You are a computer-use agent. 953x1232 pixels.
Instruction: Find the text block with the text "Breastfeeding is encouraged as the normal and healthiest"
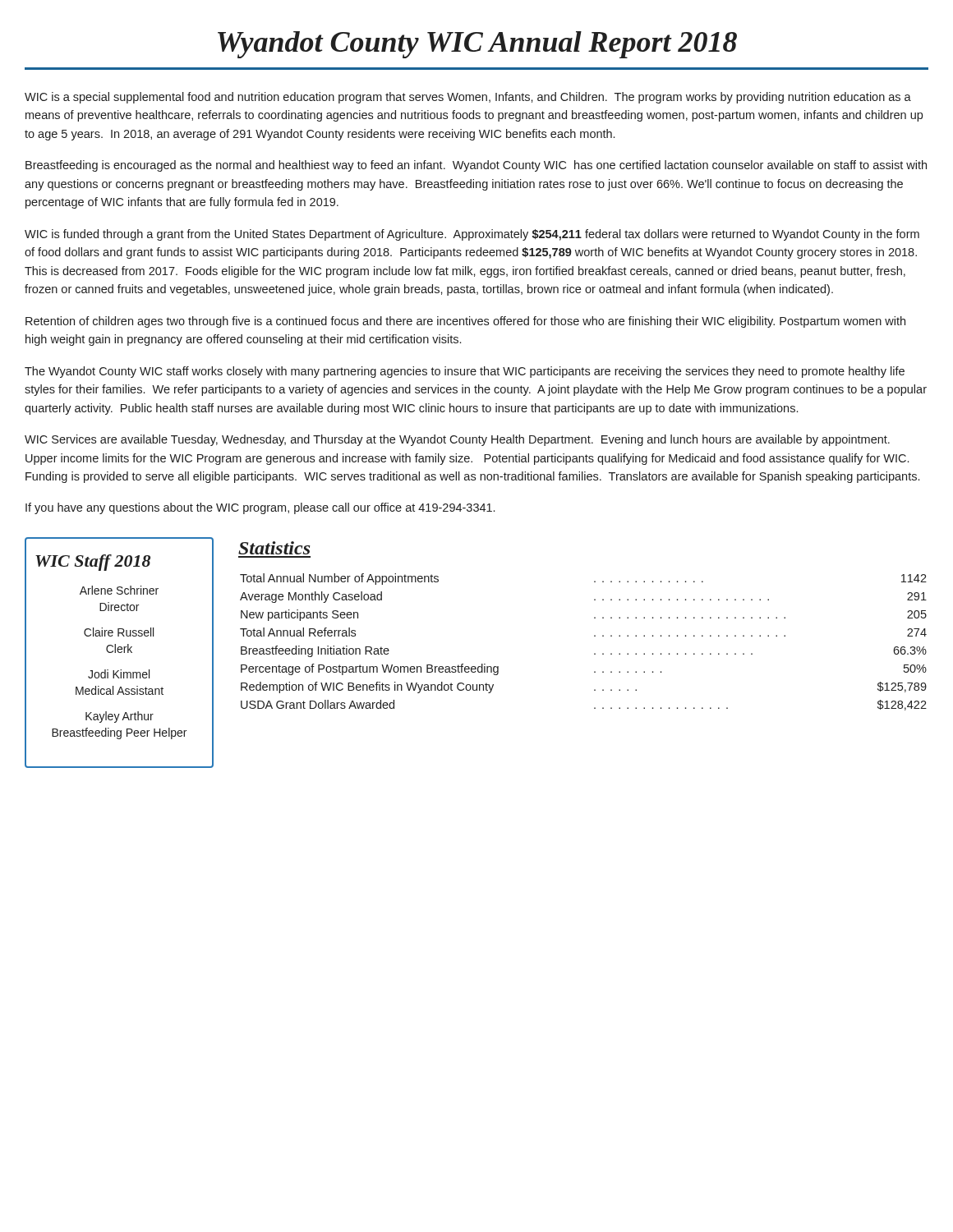click(476, 184)
